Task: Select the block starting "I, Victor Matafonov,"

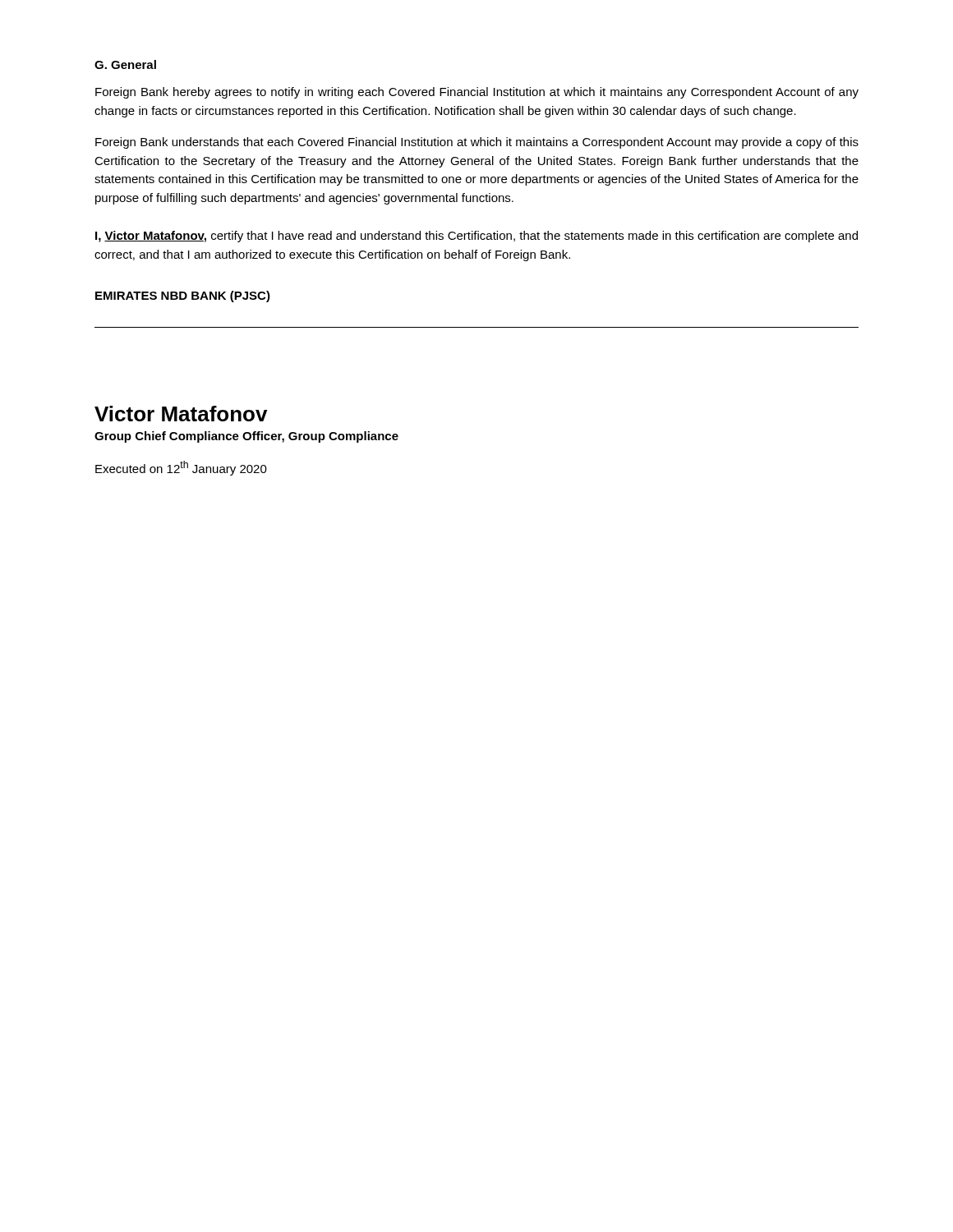Action: pyautogui.click(x=476, y=245)
